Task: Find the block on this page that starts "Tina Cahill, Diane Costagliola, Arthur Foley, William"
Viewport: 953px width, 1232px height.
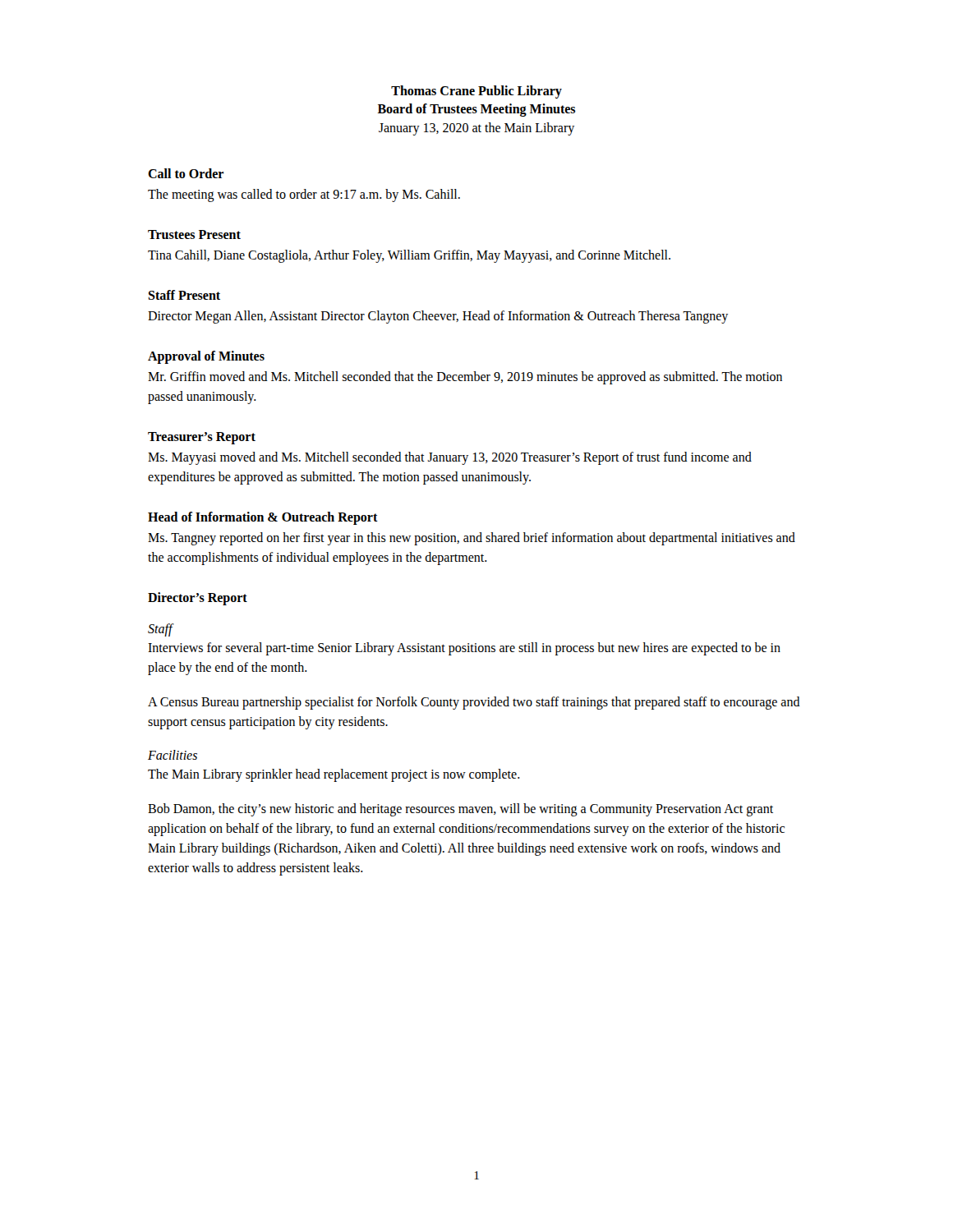Action: pyautogui.click(x=410, y=255)
